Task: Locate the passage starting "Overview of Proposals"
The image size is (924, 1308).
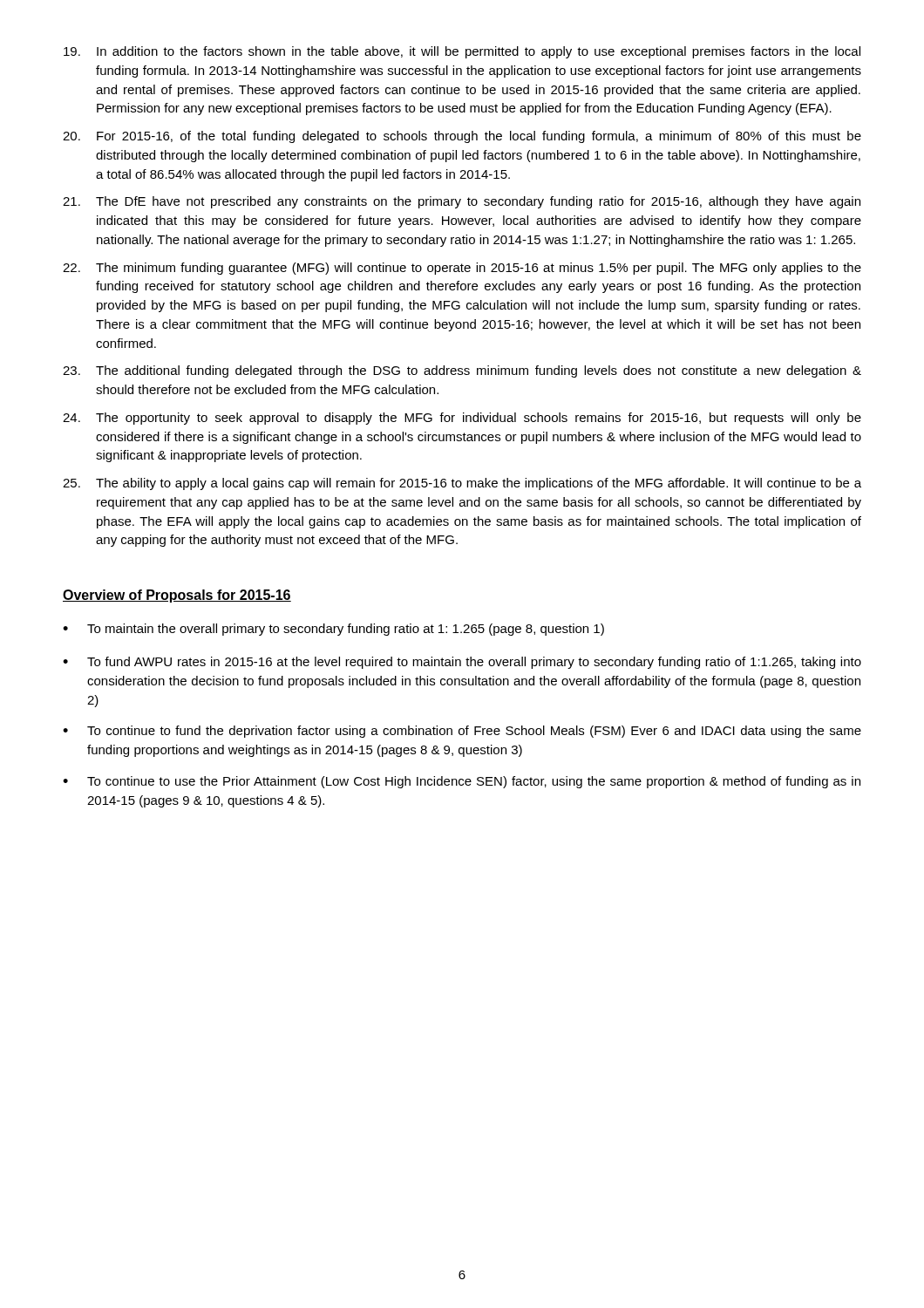Action: 177,595
